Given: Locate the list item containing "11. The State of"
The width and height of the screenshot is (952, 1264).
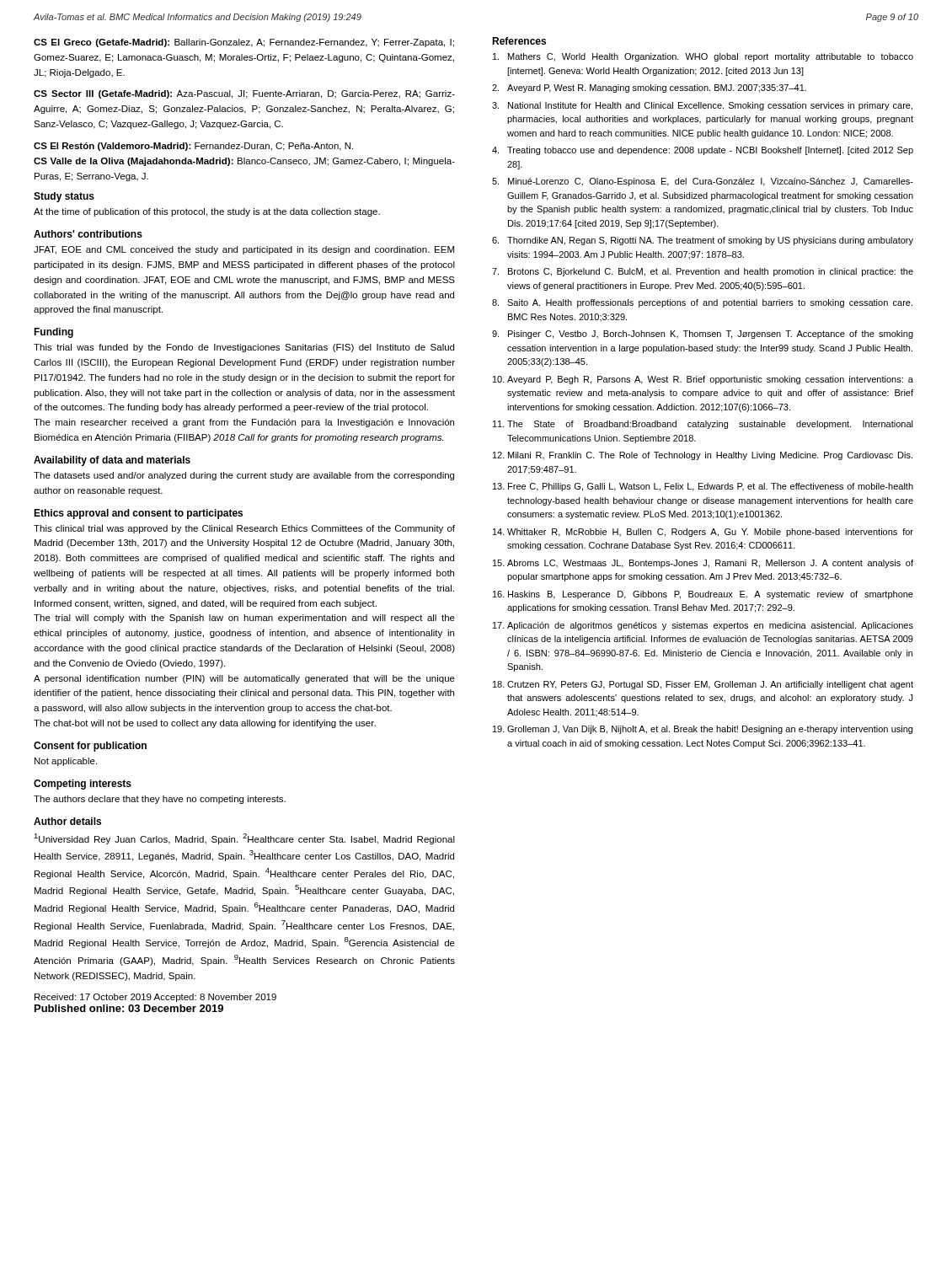Looking at the screenshot, I should click(x=703, y=431).
